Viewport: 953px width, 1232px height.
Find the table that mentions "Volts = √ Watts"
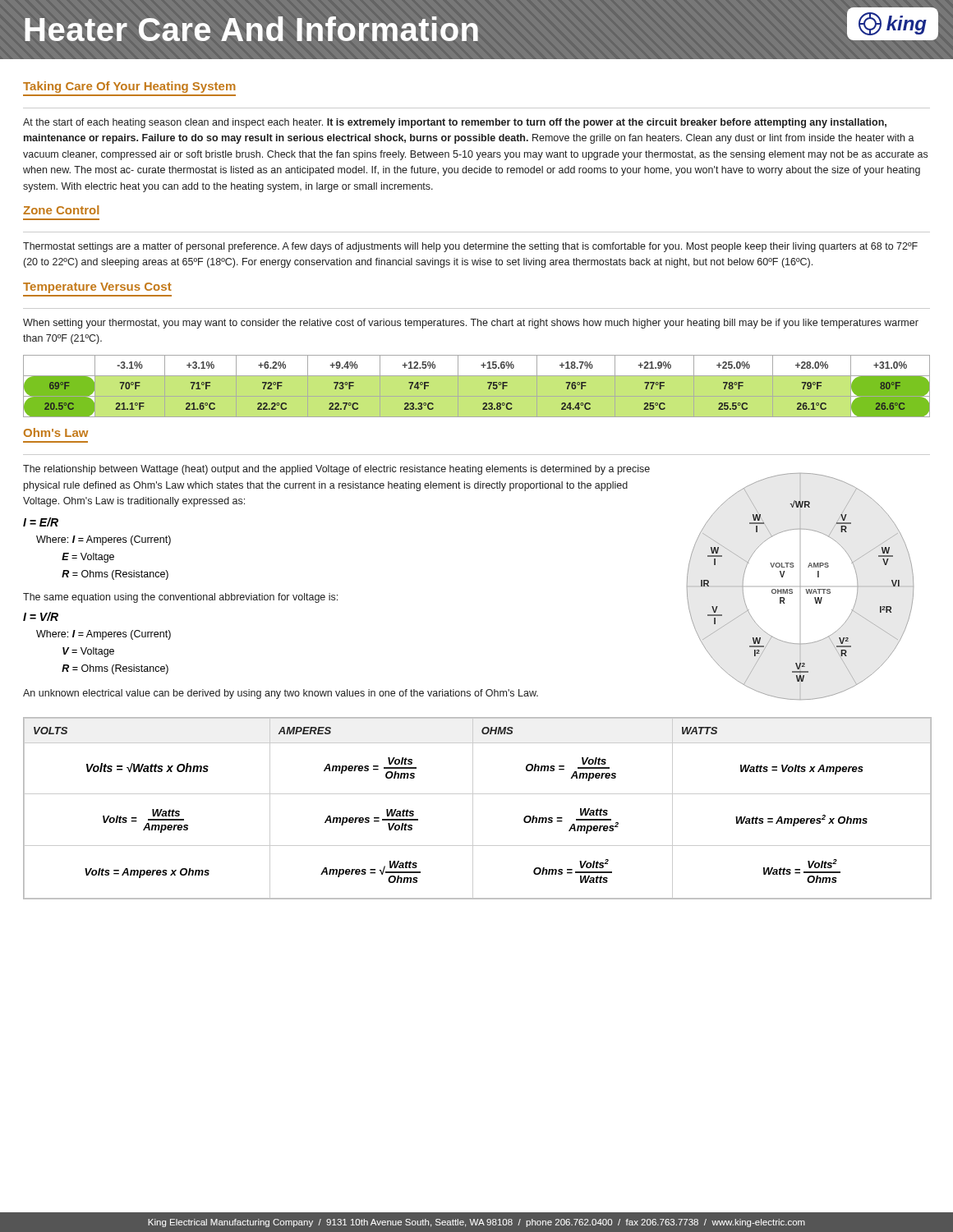pyautogui.click(x=477, y=808)
